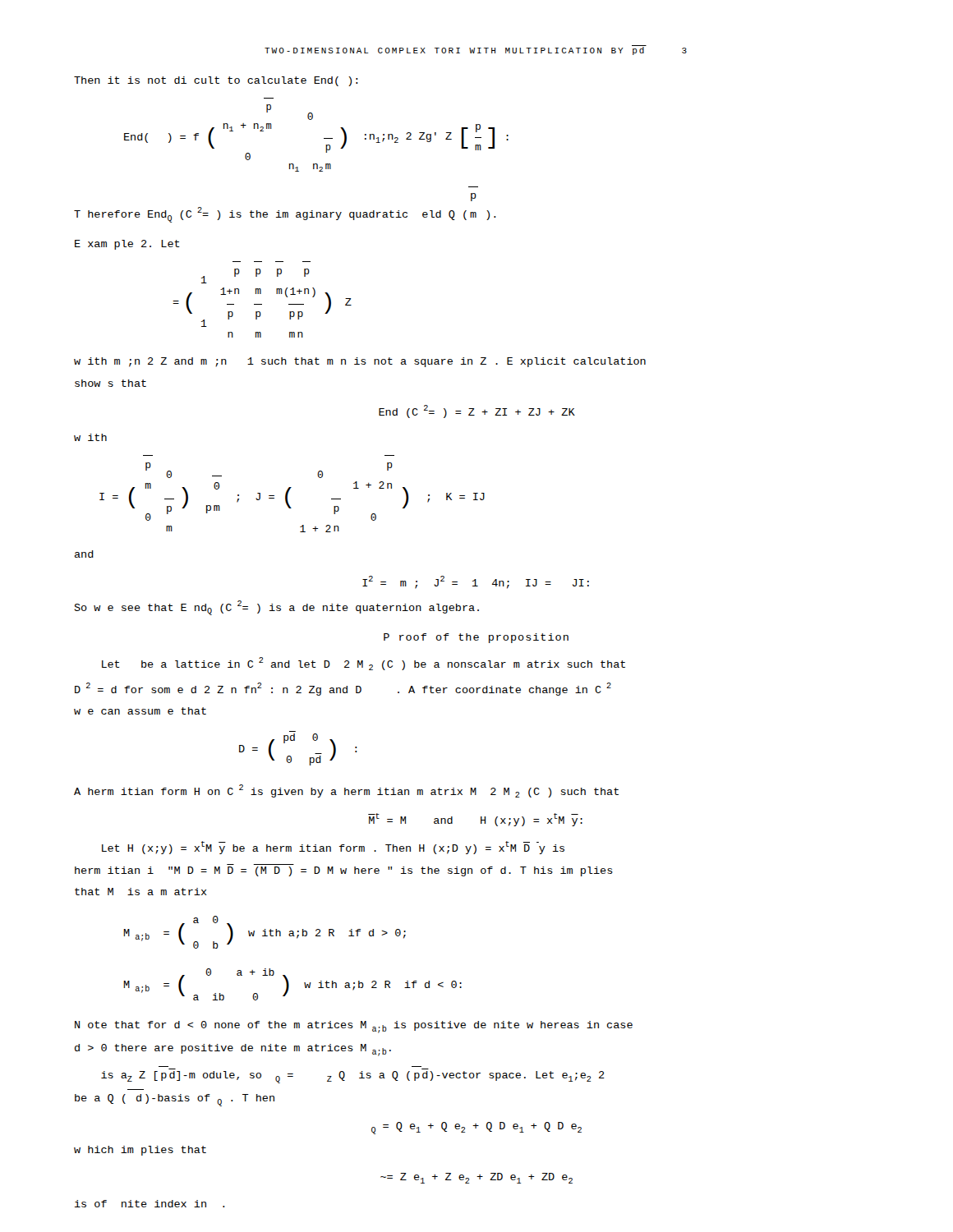The image size is (953, 1232).
Task: Click the formula that begins "~= Z e1 + Z"
Action: click(x=476, y=1179)
